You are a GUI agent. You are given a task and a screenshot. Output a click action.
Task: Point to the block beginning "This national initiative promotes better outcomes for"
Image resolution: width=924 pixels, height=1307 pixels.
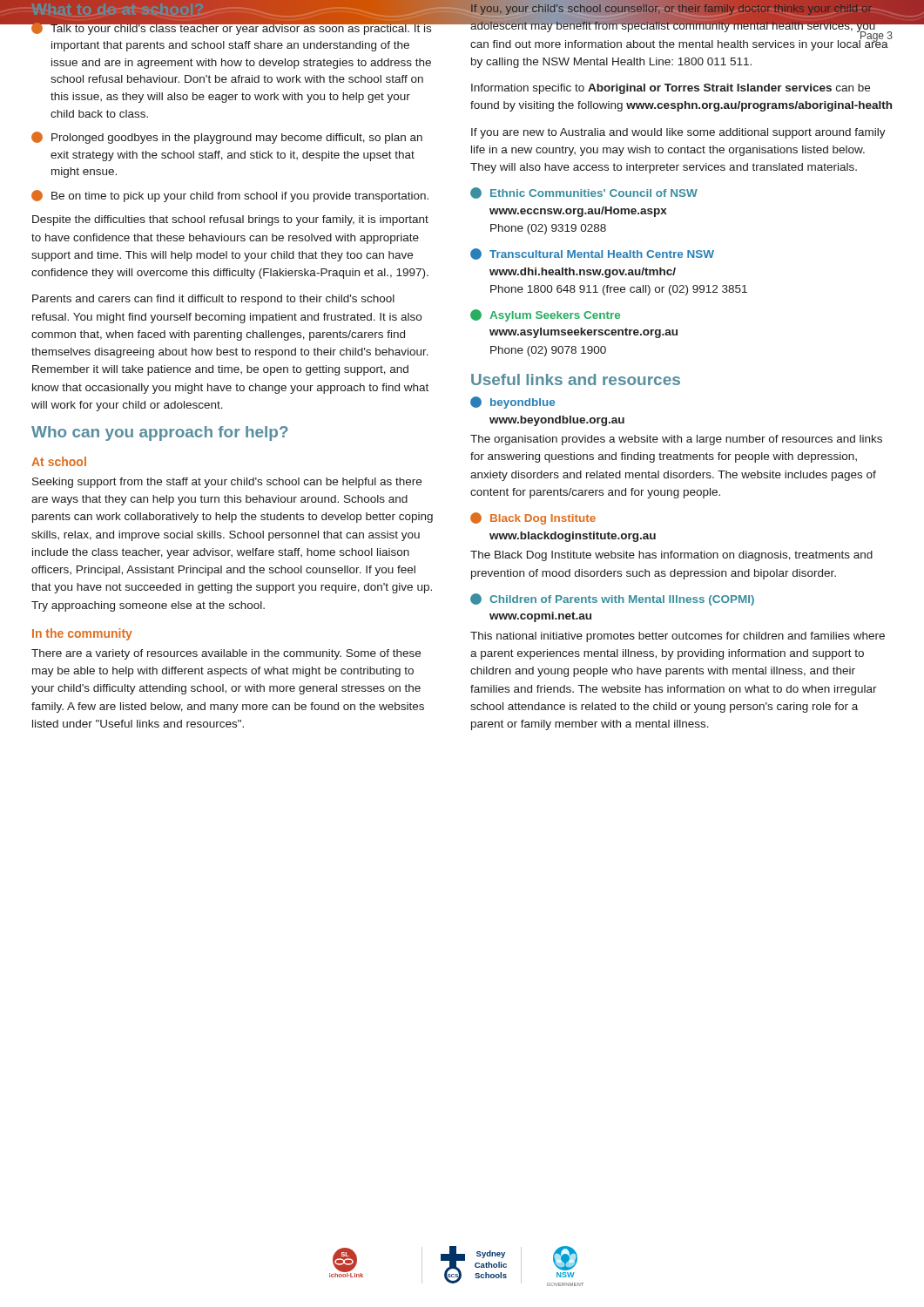681,680
